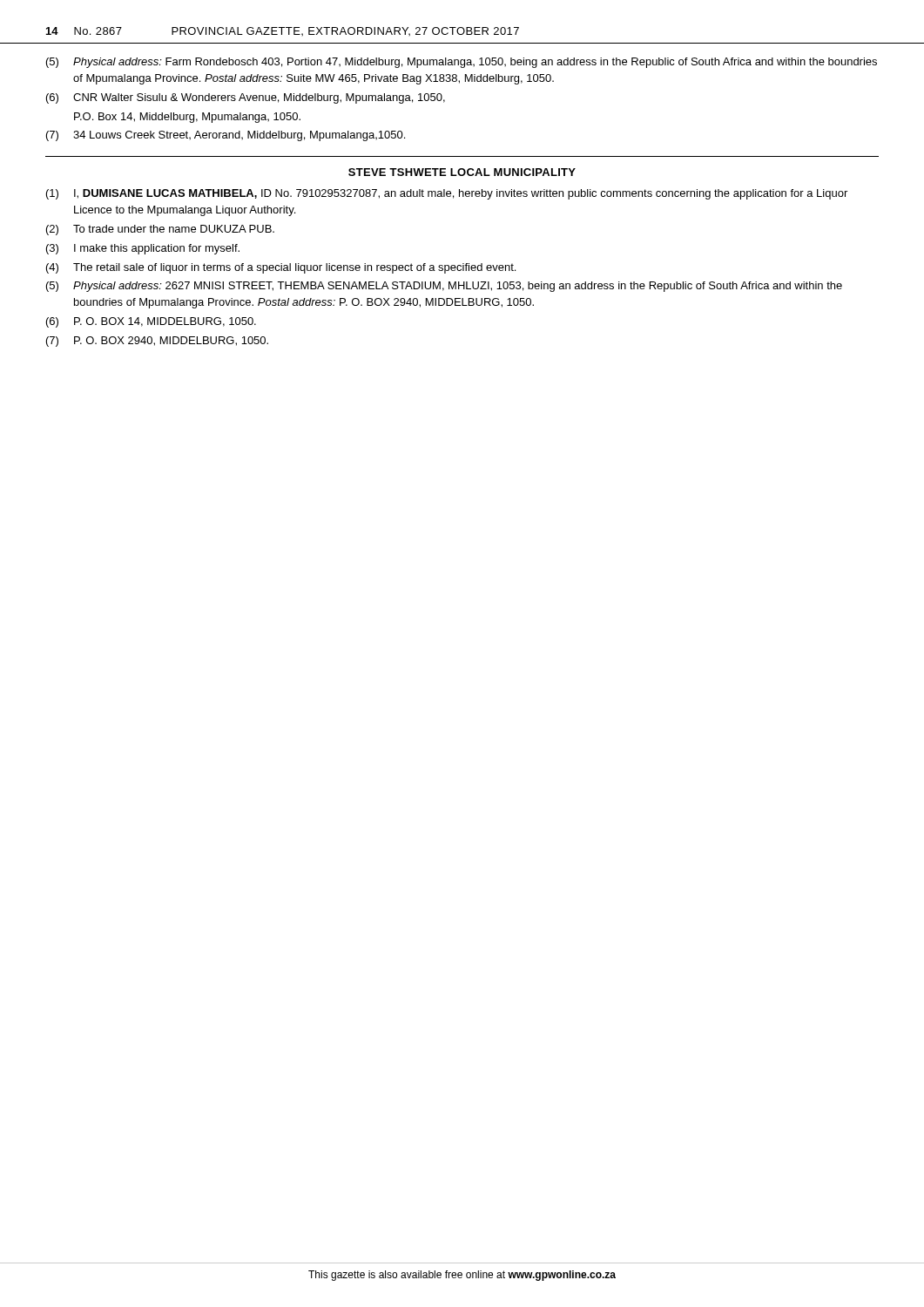Click on the element starting "(6) CNR Walter Sisulu & Wonderers Avenue,"

pyautogui.click(x=246, y=98)
